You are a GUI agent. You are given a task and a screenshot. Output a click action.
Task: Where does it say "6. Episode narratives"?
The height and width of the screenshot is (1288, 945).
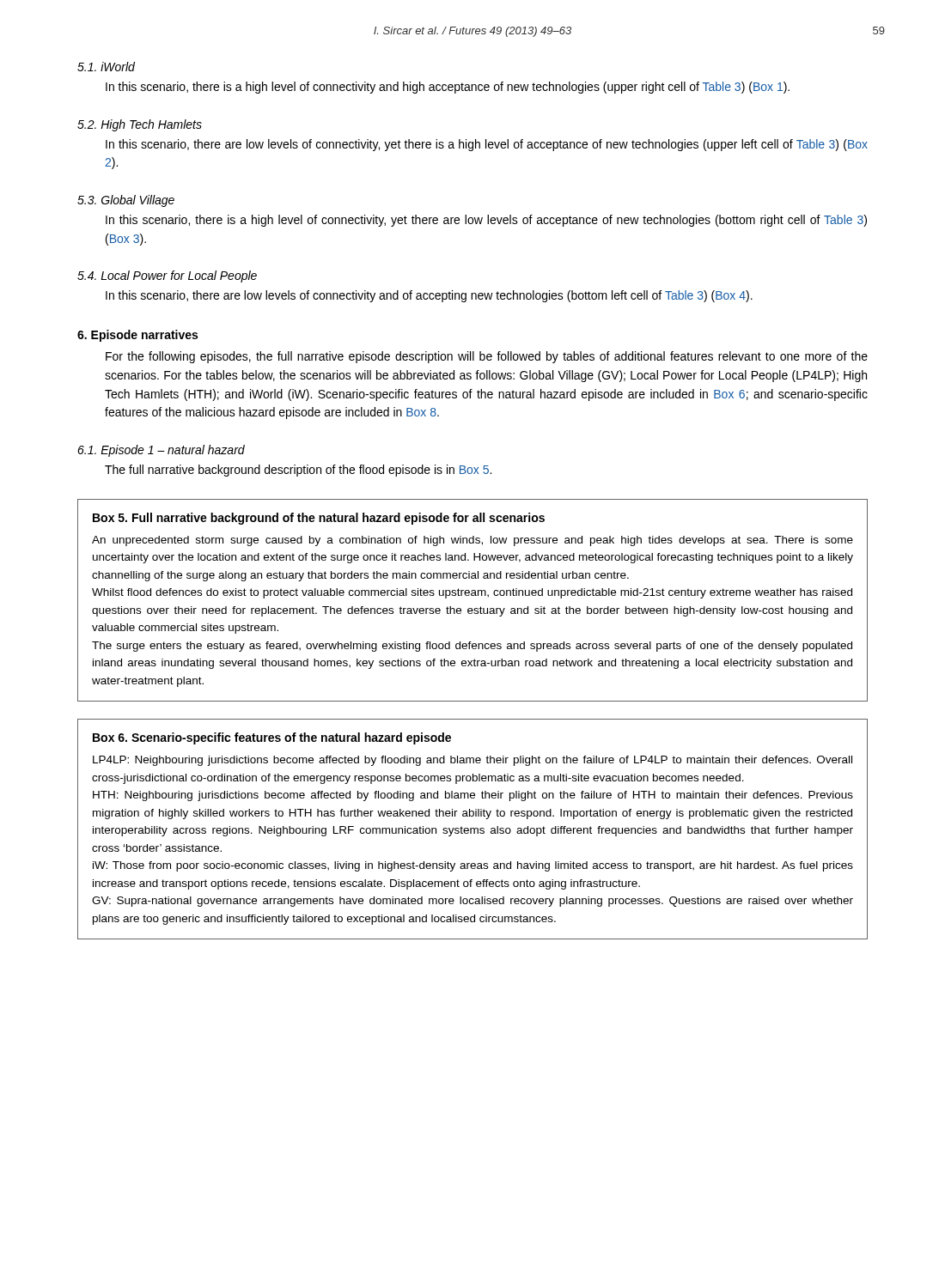pyautogui.click(x=138, y=335)
